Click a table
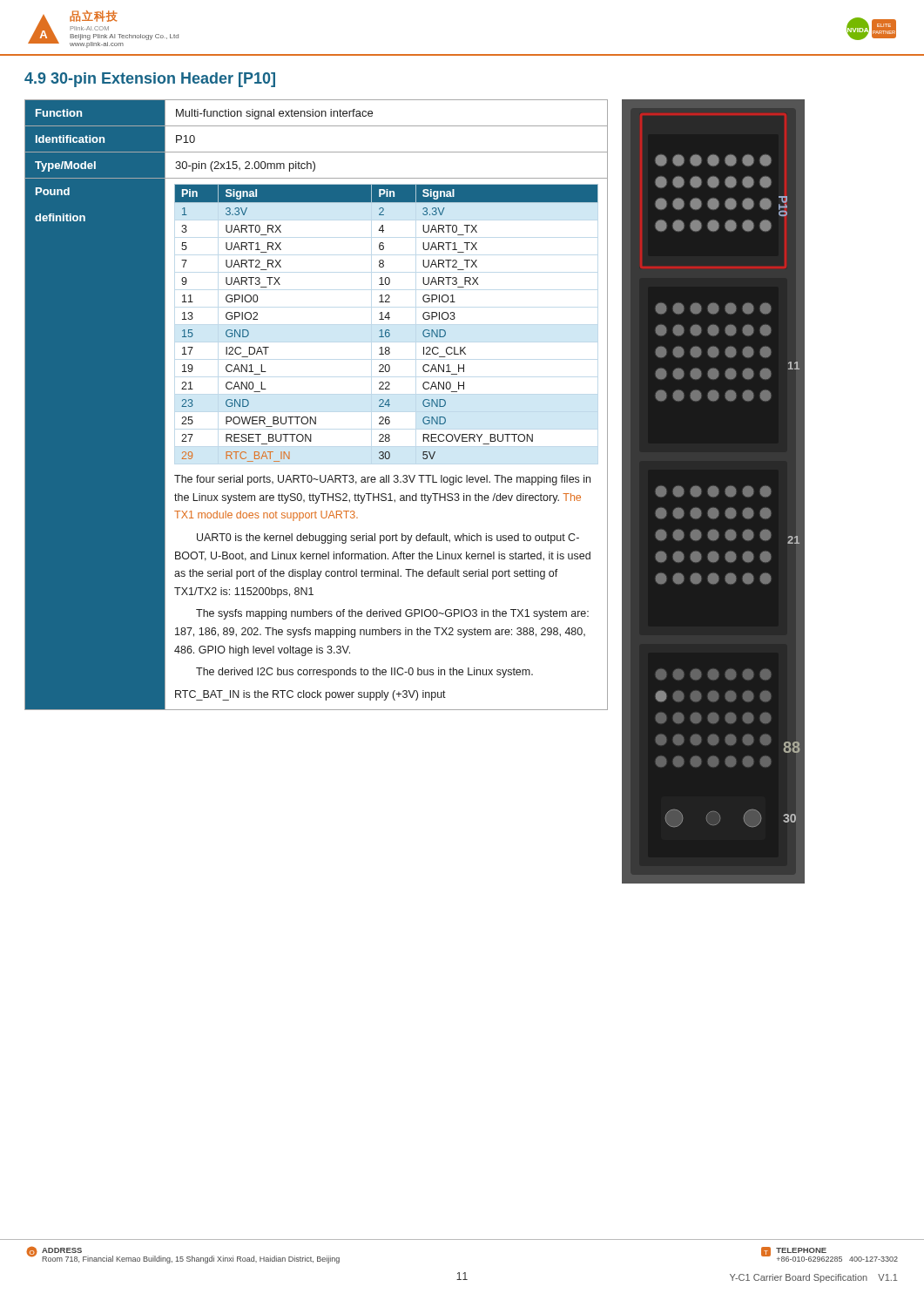The height and width of the screenshot is (1307, 924). [316, 405]
